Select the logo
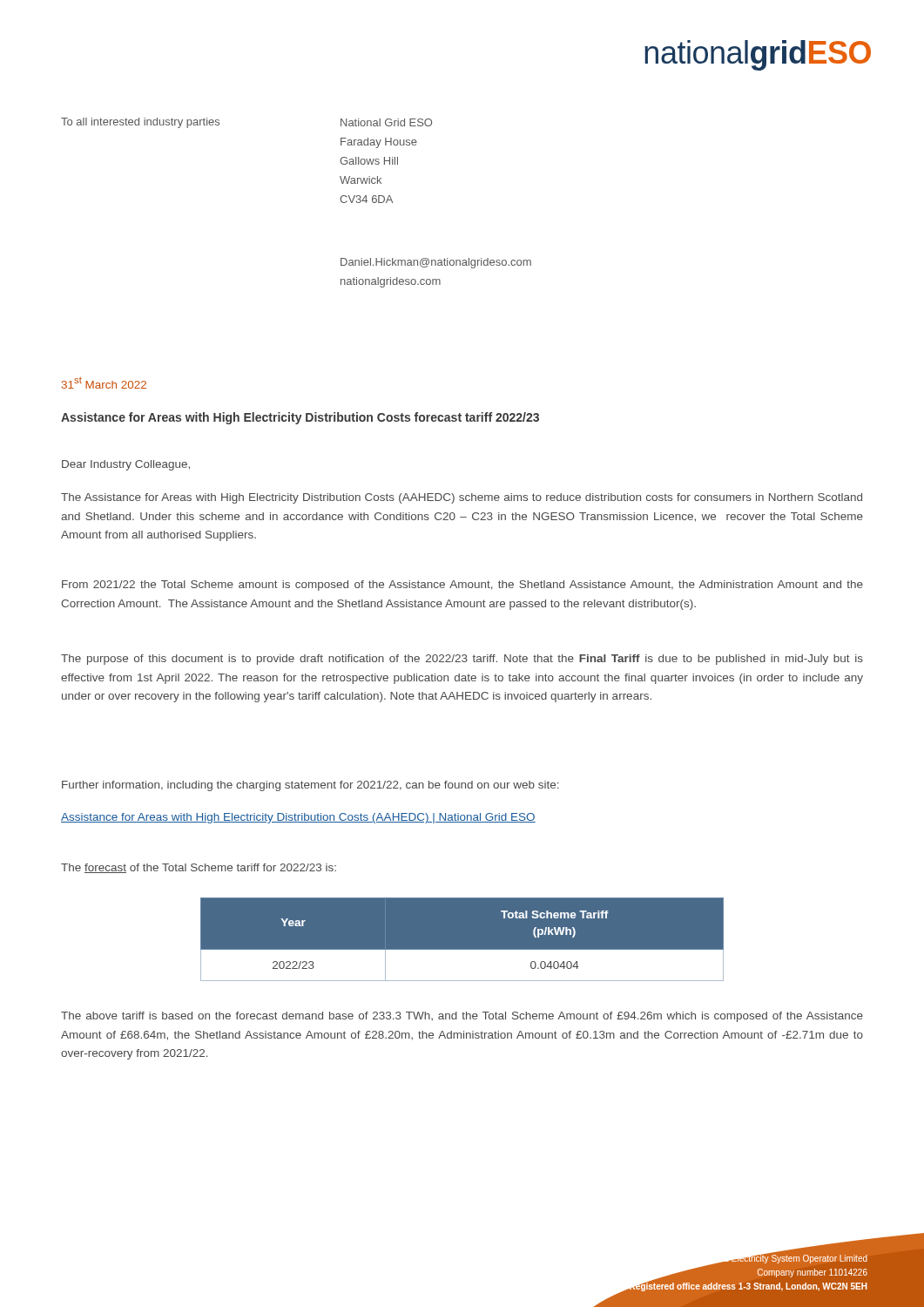 (x=757, y=53)
